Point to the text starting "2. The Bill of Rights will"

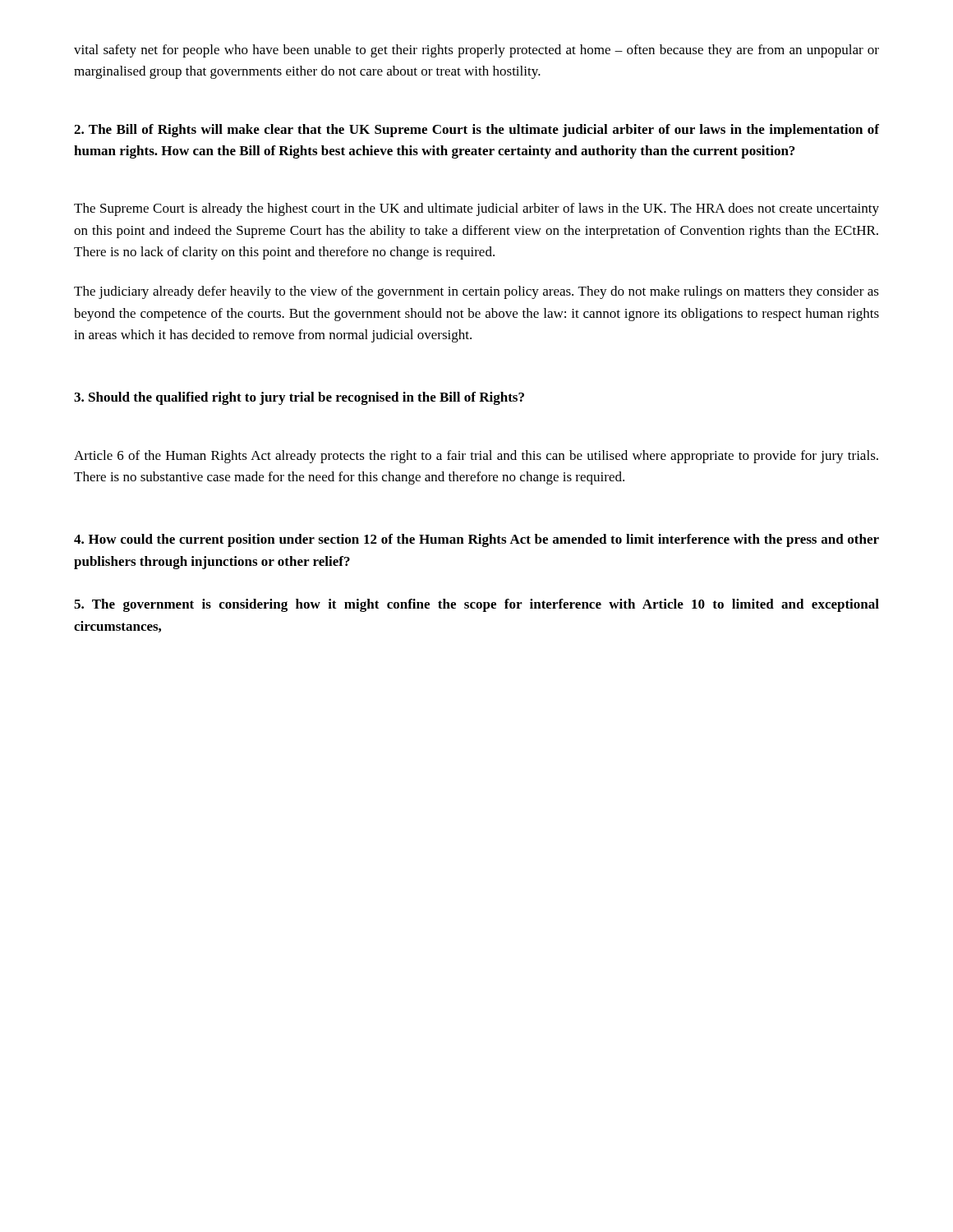(476, 140)
